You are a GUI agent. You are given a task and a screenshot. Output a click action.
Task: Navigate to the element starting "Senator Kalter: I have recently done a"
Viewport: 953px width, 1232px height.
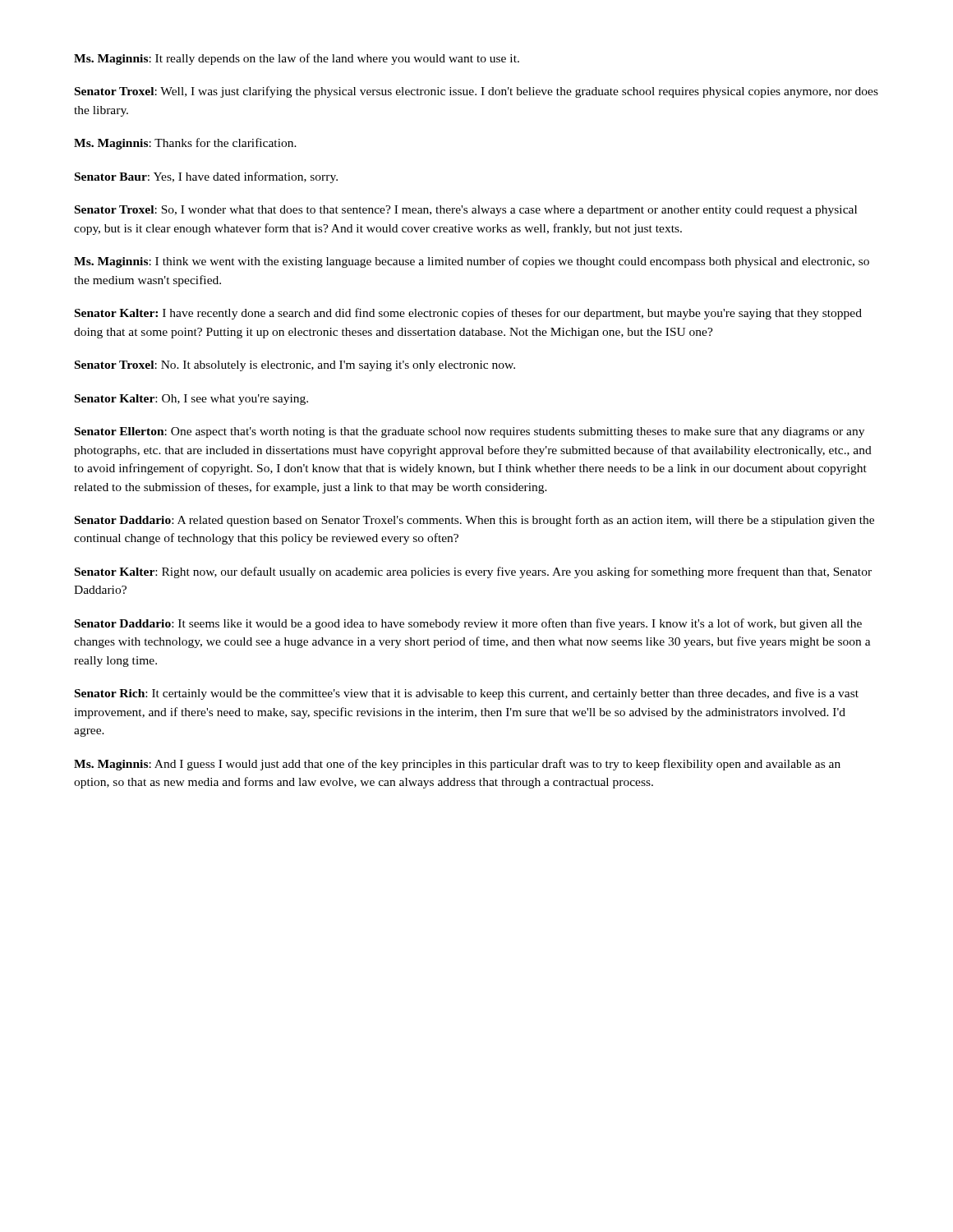pos(468,322)
